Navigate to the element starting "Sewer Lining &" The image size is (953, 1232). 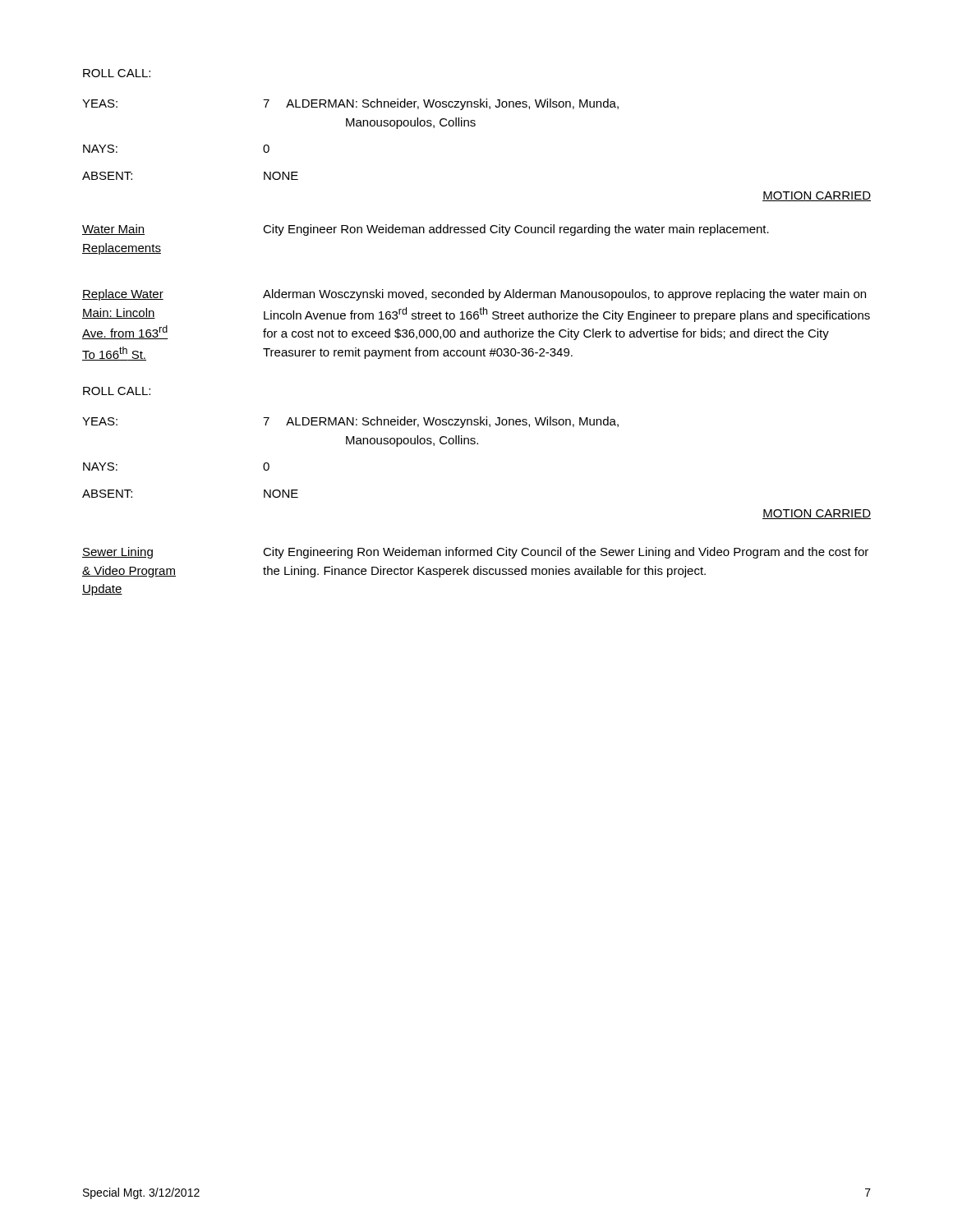coord(129,570)
